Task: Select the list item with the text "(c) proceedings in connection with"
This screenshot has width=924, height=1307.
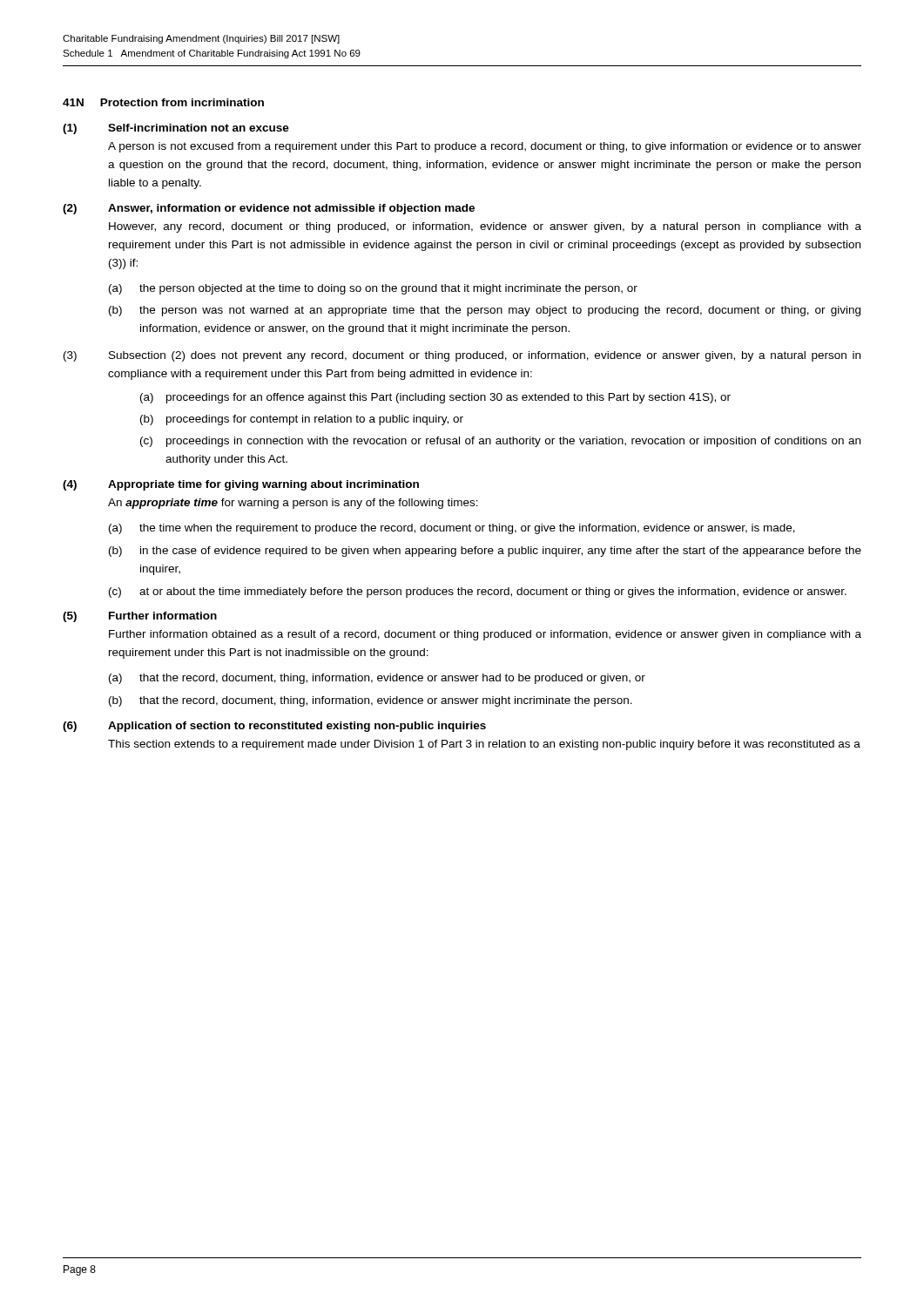Action: pyautogui.click(x=500, y=450)
